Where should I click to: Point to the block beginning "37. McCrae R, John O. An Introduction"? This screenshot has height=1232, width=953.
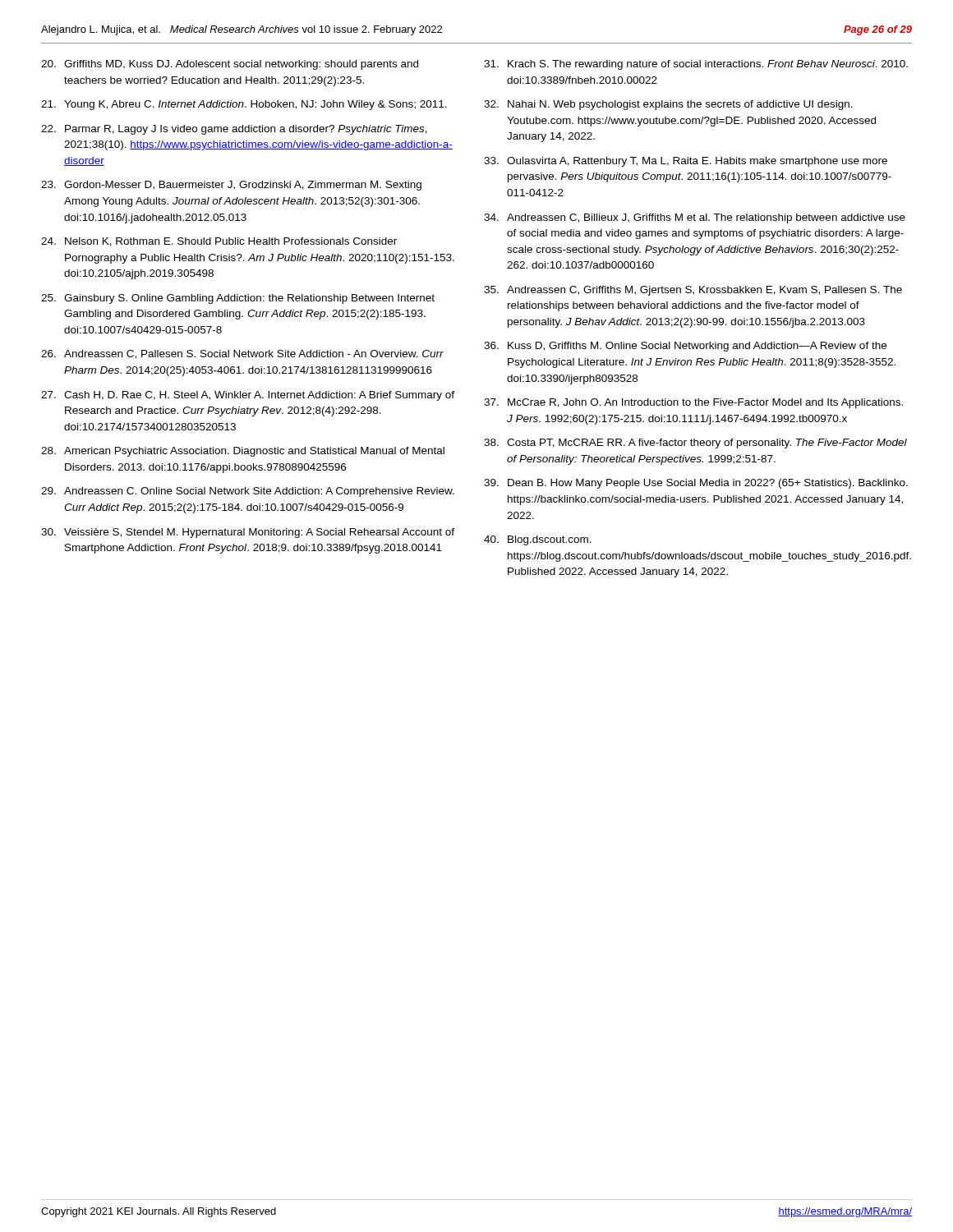point(698,410)
